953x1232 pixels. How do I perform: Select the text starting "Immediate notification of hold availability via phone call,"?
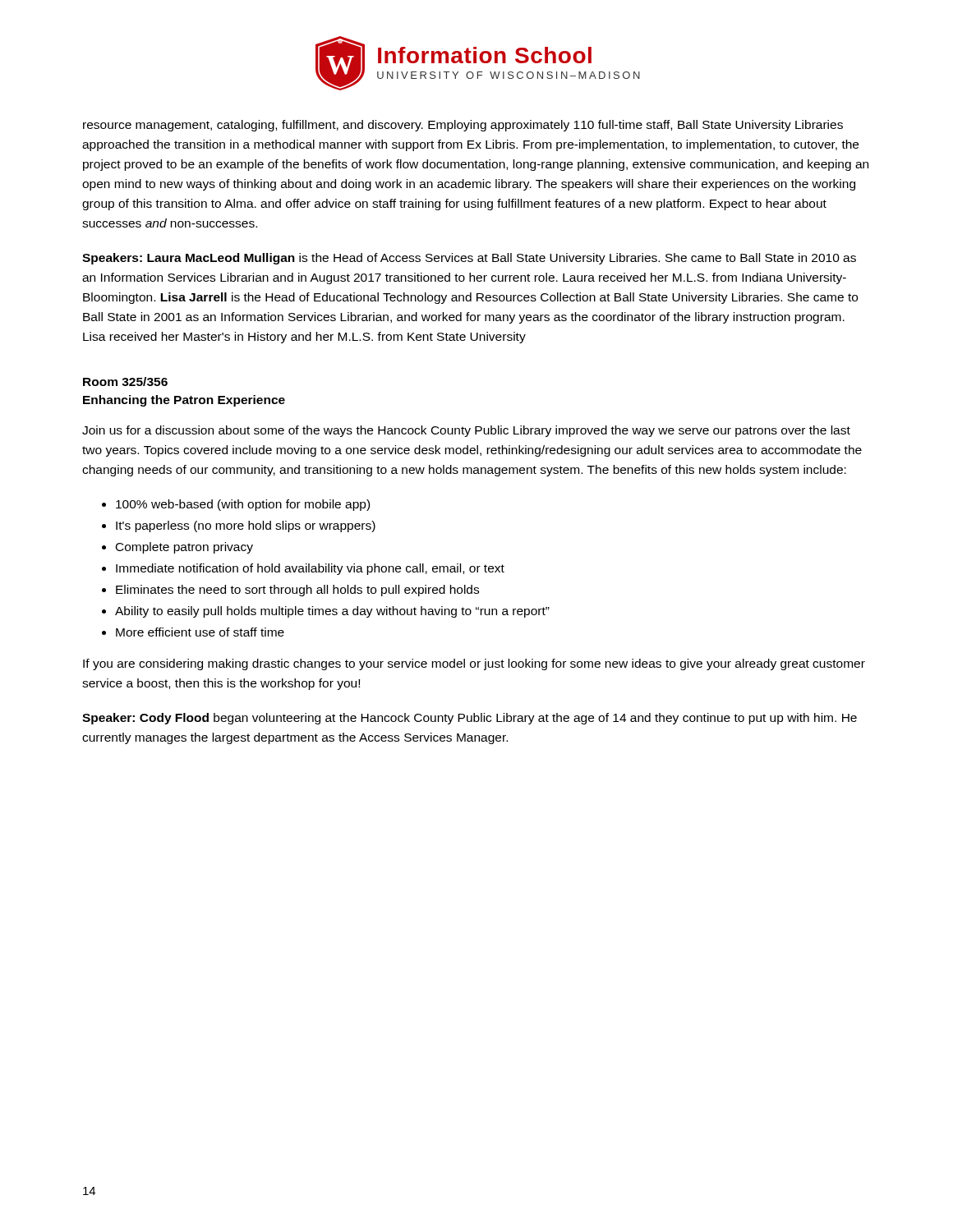tap(310, 568)
